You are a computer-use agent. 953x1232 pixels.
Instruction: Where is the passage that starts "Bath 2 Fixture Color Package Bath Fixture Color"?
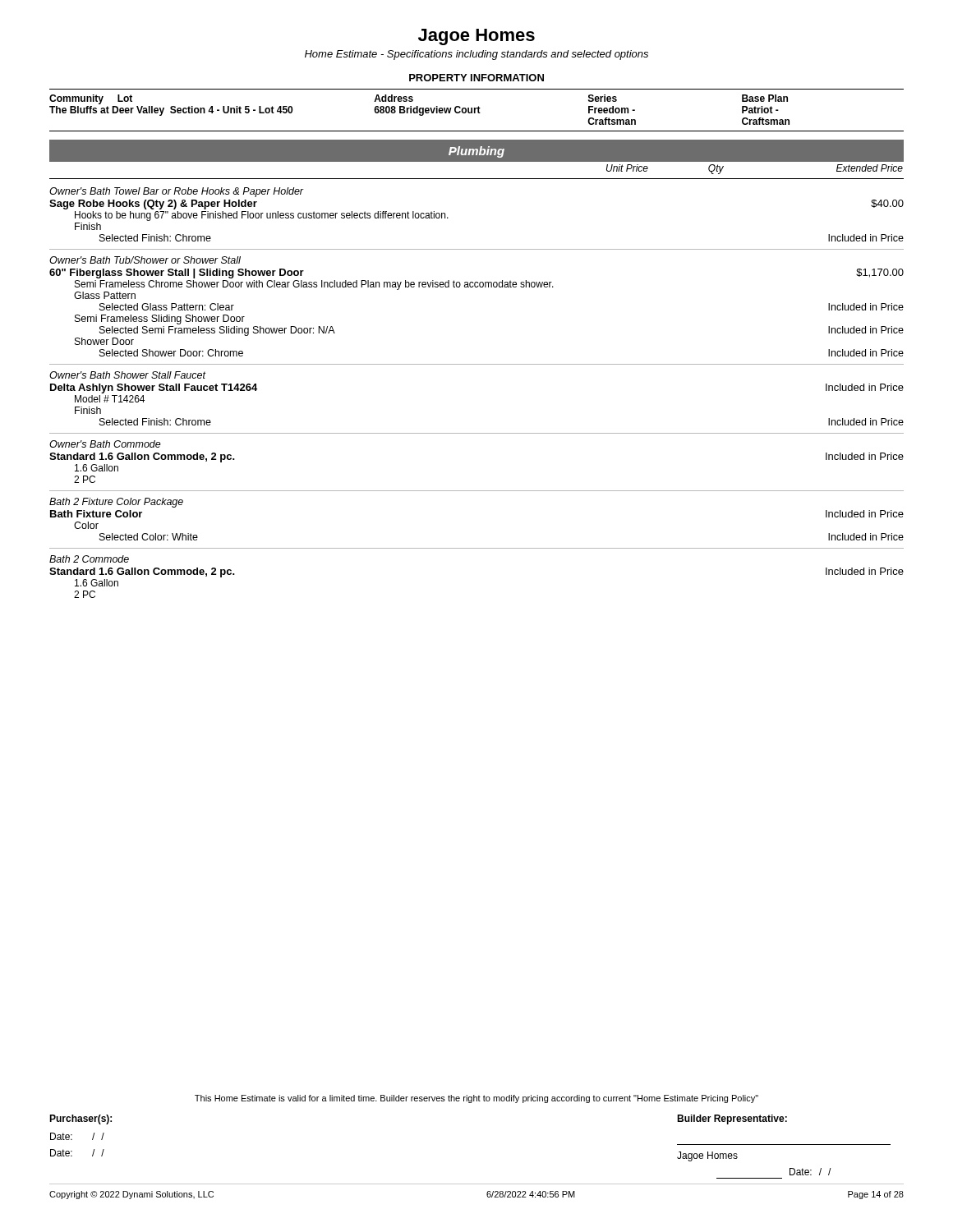coord(116,503)
